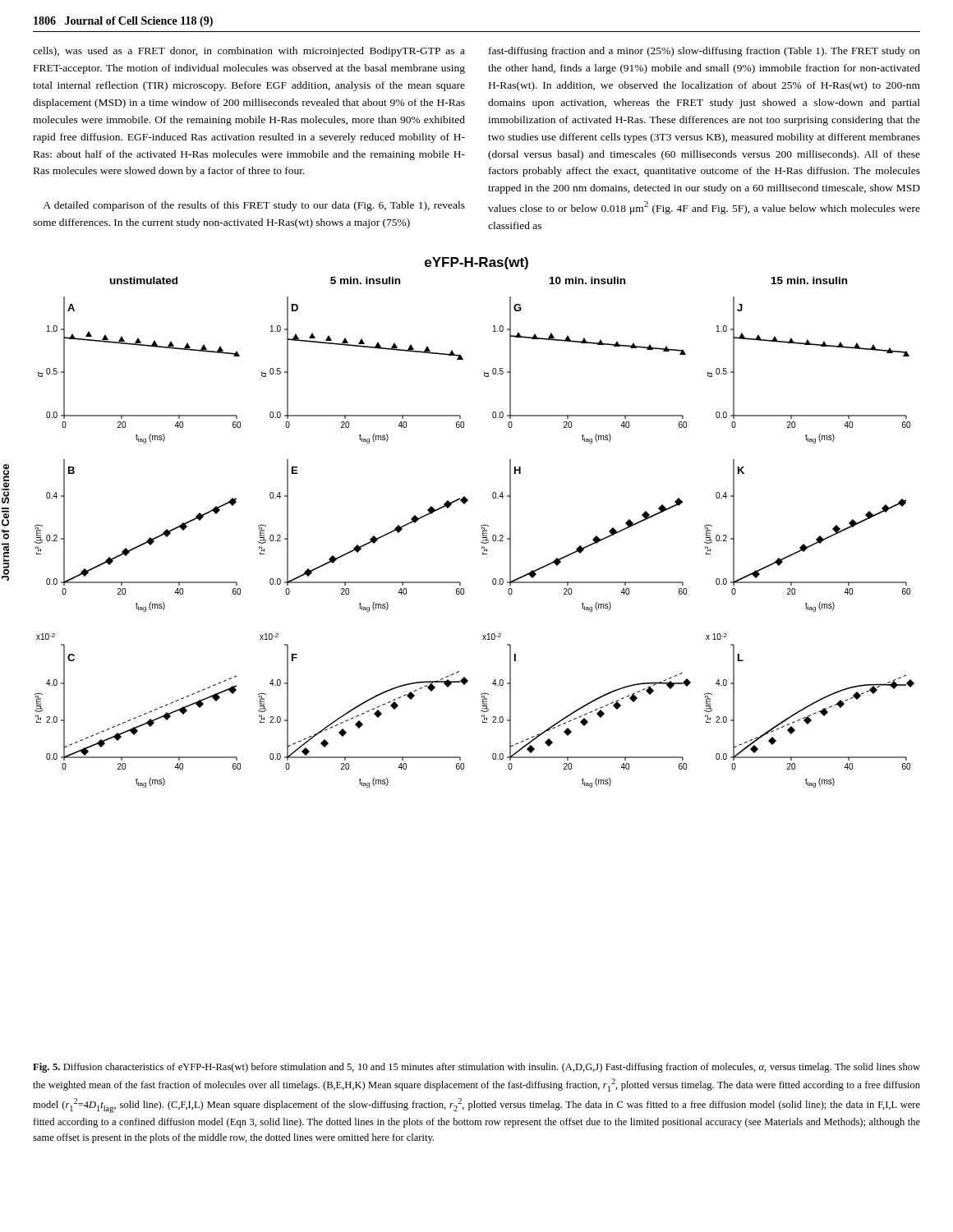This screenshot has height=1232, width=953.
Task: Click the title
Action: (476, 262)
